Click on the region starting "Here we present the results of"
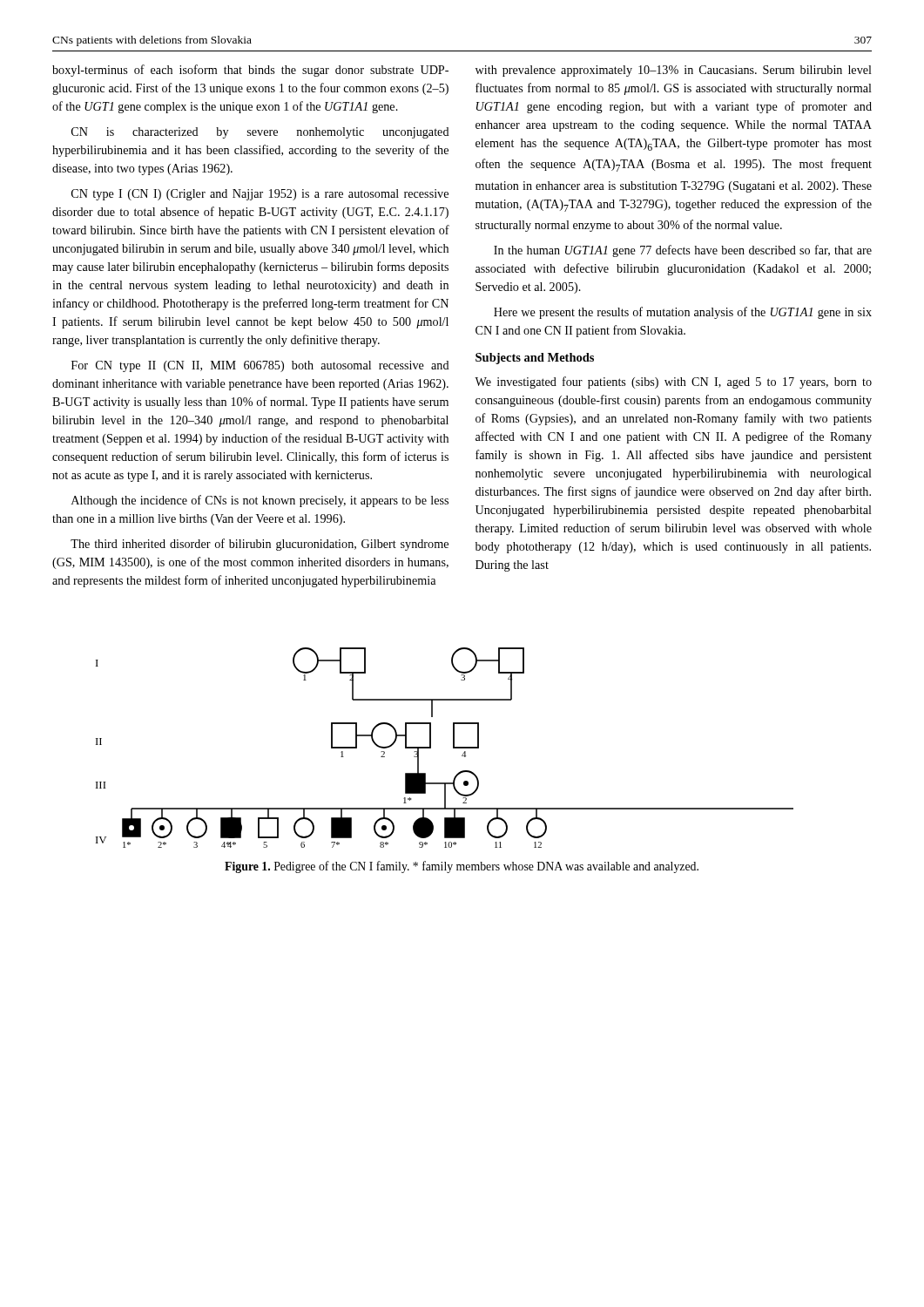The width and height of the screenshot is (924, 1307). click(x=673, y=321)
